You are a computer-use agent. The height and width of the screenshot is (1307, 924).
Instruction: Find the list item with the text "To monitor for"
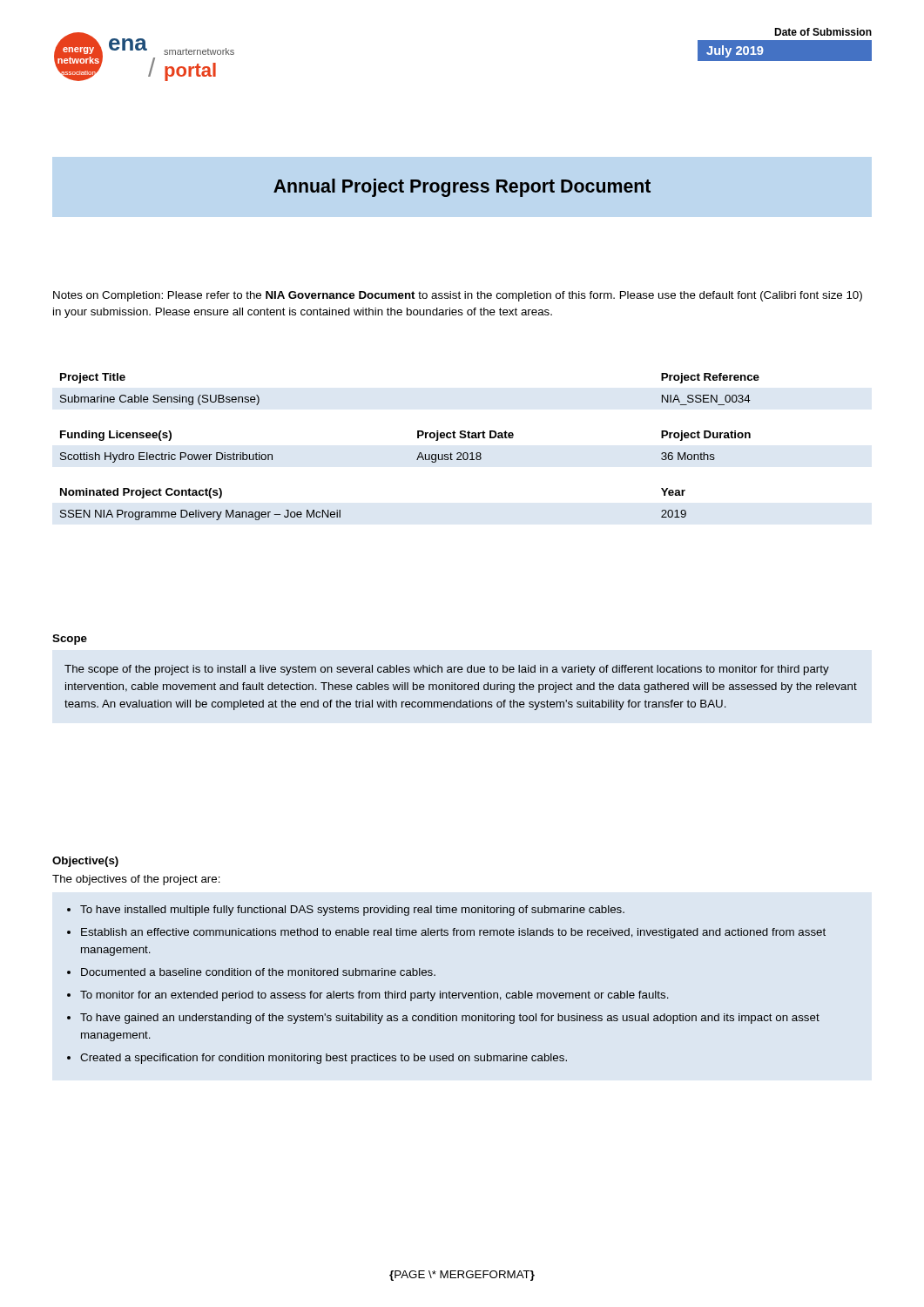coord(375,995)
